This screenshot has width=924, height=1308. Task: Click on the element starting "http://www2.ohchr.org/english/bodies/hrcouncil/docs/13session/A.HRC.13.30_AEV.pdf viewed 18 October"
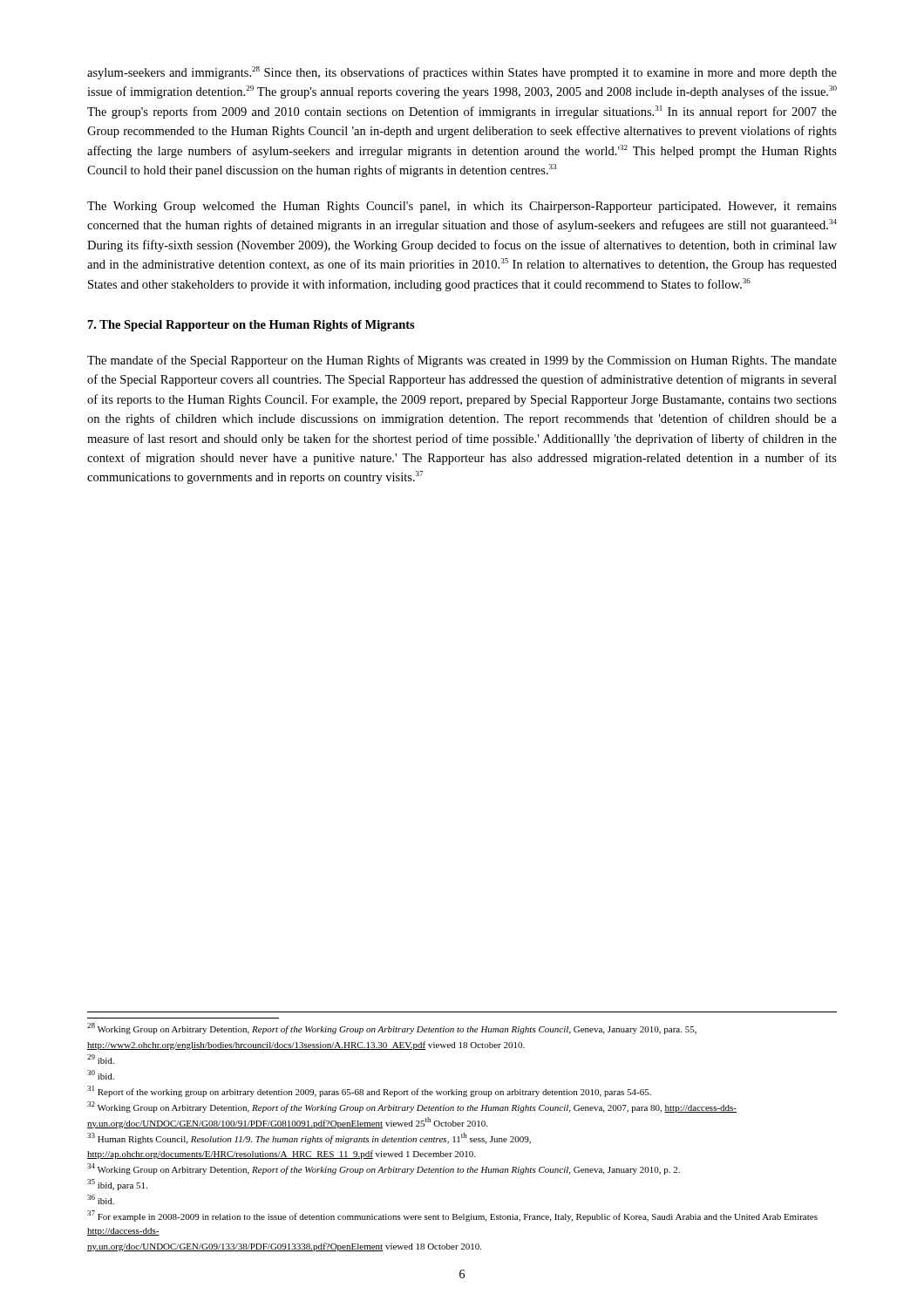point(306,1045)
